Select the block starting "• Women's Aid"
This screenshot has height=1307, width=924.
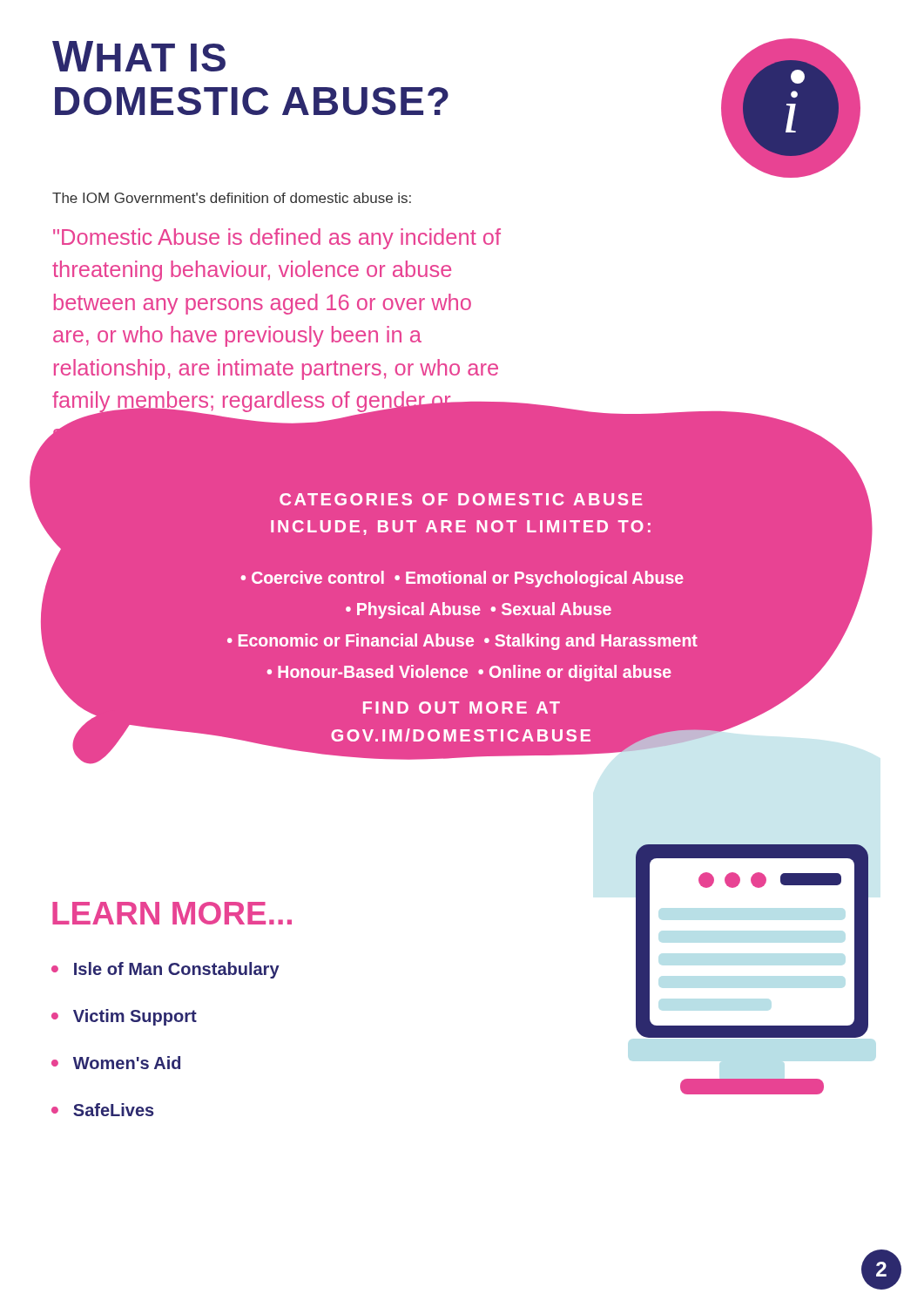[x=116, y=1063]
